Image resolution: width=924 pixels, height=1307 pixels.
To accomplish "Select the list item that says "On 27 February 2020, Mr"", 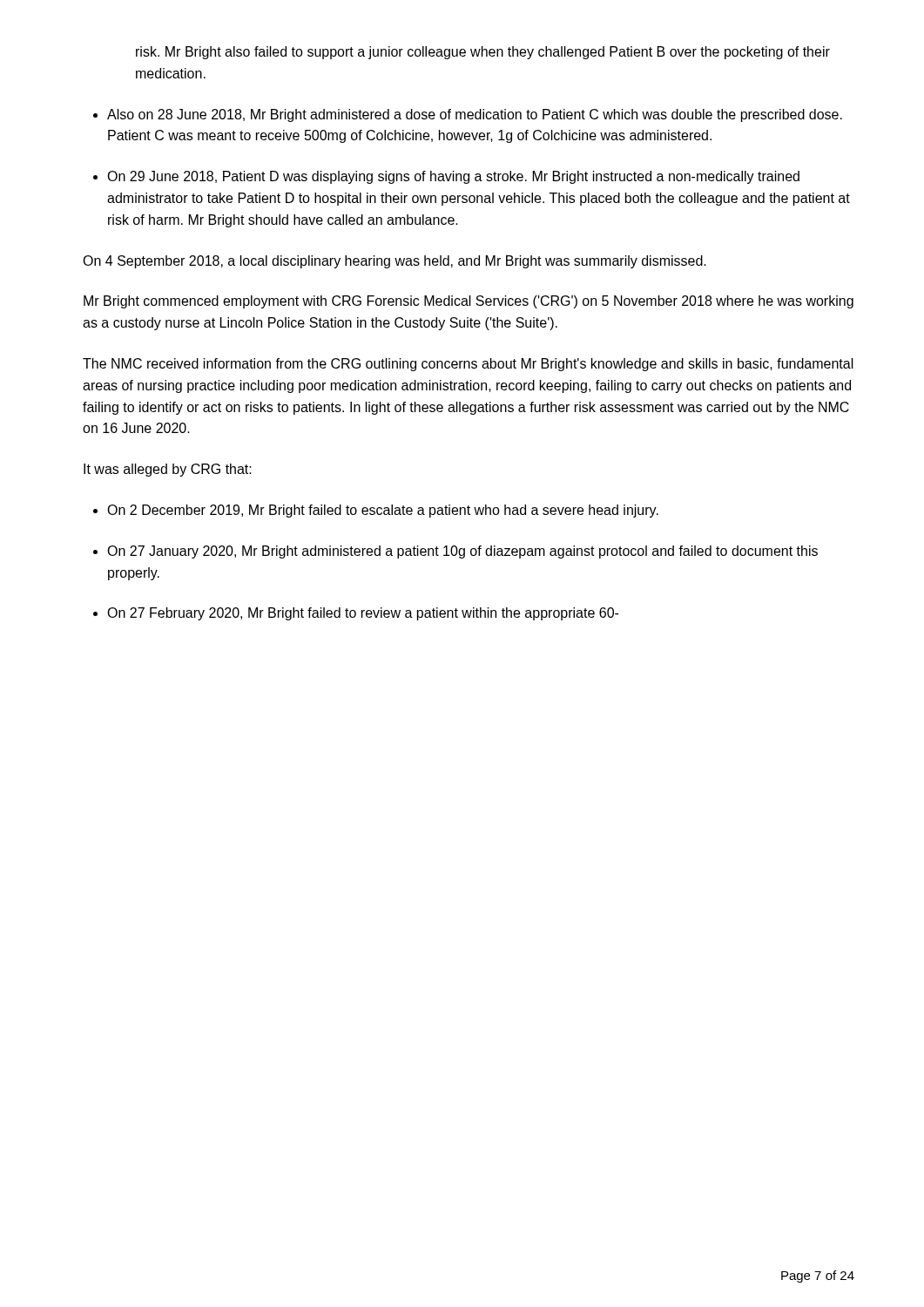I will pos(481,614).
